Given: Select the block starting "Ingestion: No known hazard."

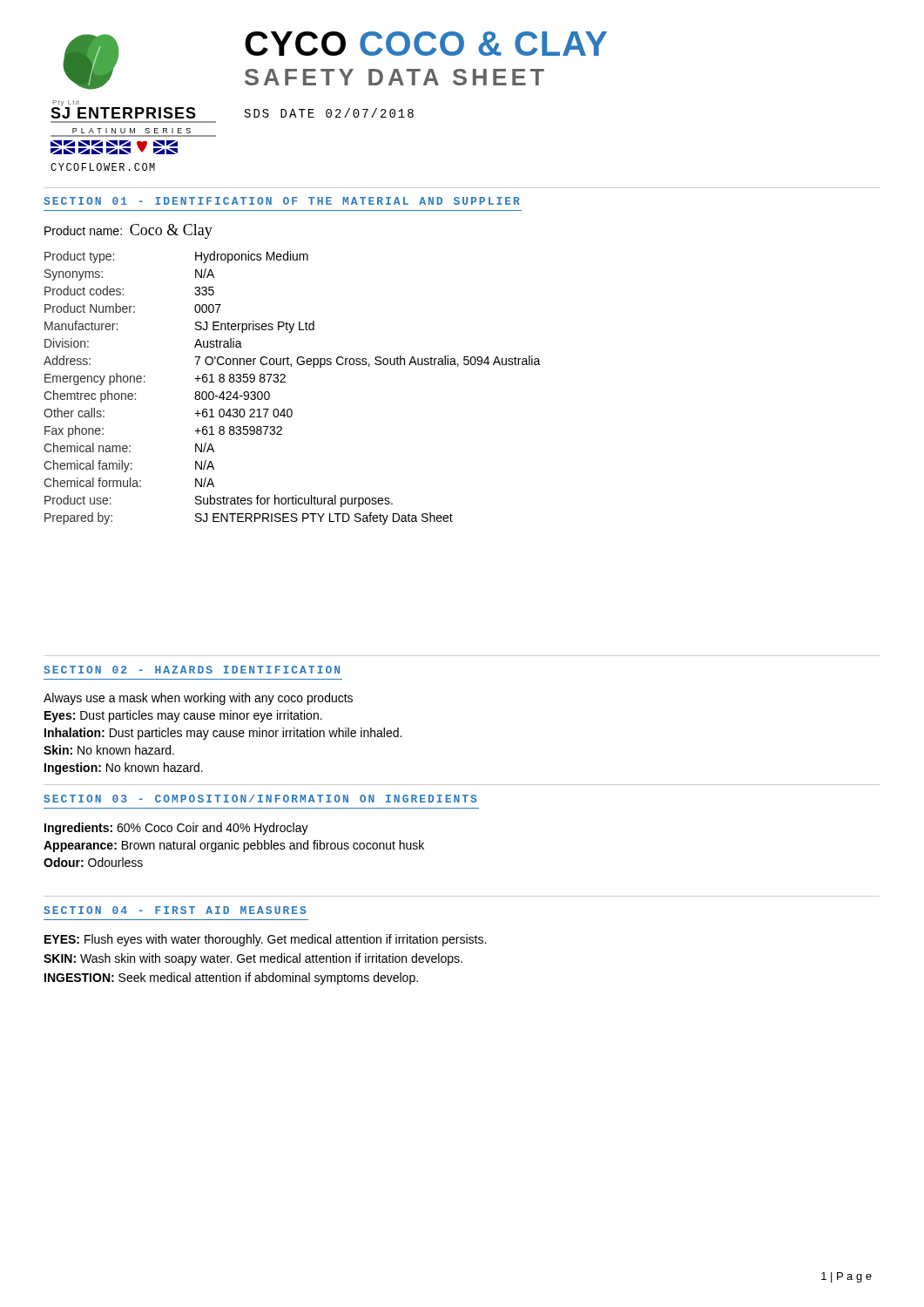Looking at the screenshot, I should tap(123, 768).
